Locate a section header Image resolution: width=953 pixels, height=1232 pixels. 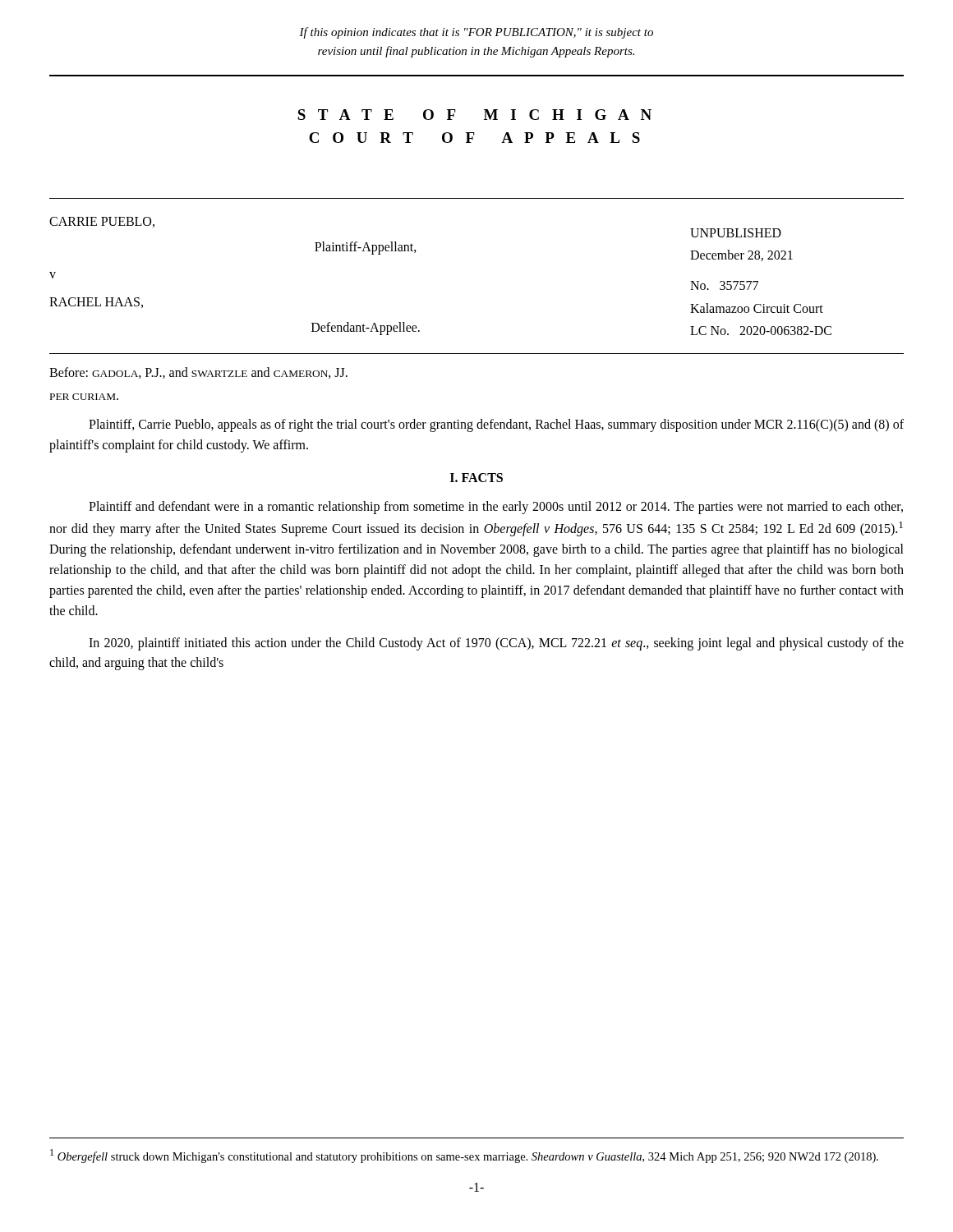click(x=476, y=477)
